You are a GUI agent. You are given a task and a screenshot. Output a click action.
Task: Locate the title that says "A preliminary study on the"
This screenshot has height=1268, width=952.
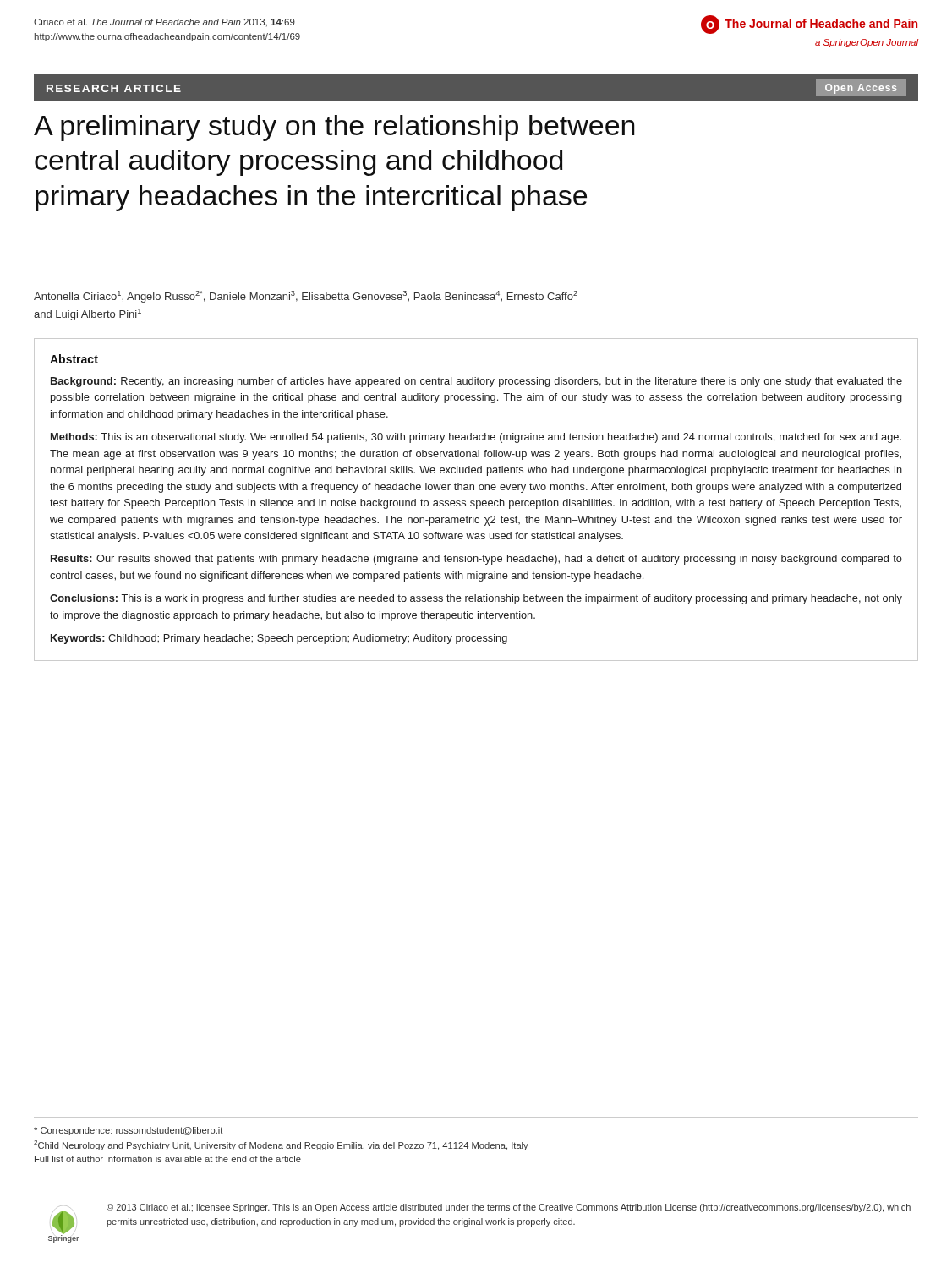coord(335,160)
